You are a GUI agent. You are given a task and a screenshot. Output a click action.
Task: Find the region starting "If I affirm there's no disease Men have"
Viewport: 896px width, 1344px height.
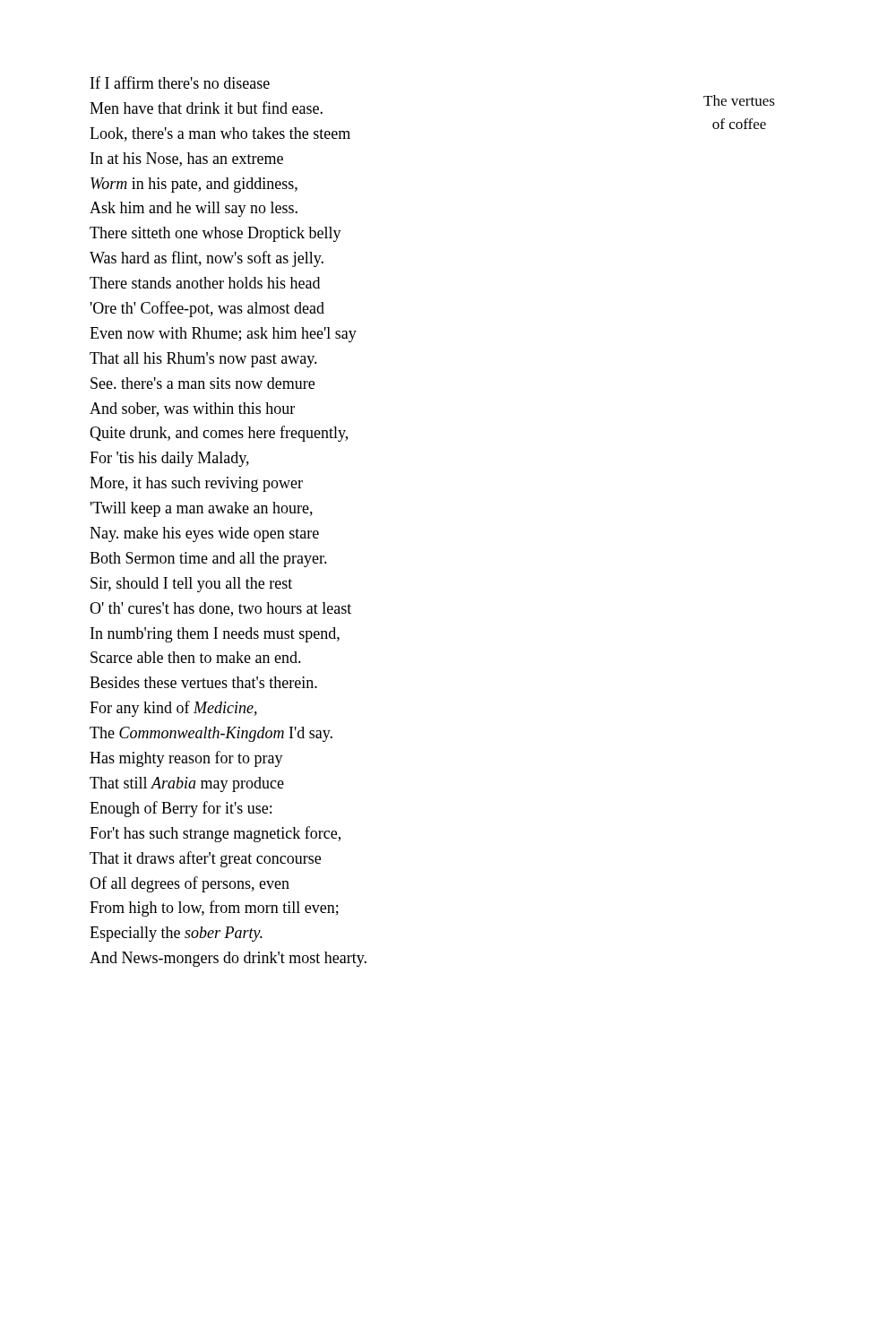[180, 82]
